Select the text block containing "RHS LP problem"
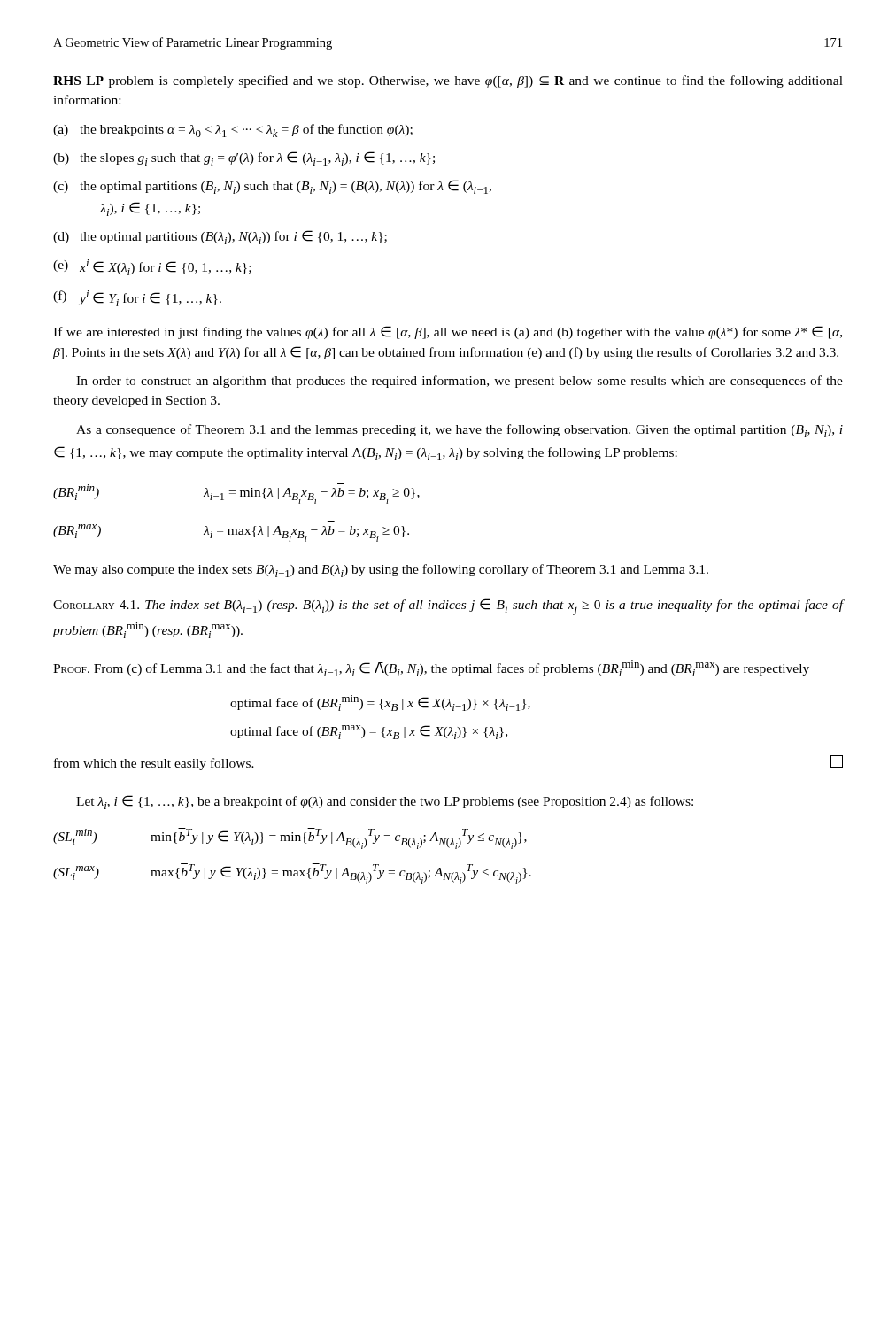The image size is (896, 1328). (x=448, y=91)
